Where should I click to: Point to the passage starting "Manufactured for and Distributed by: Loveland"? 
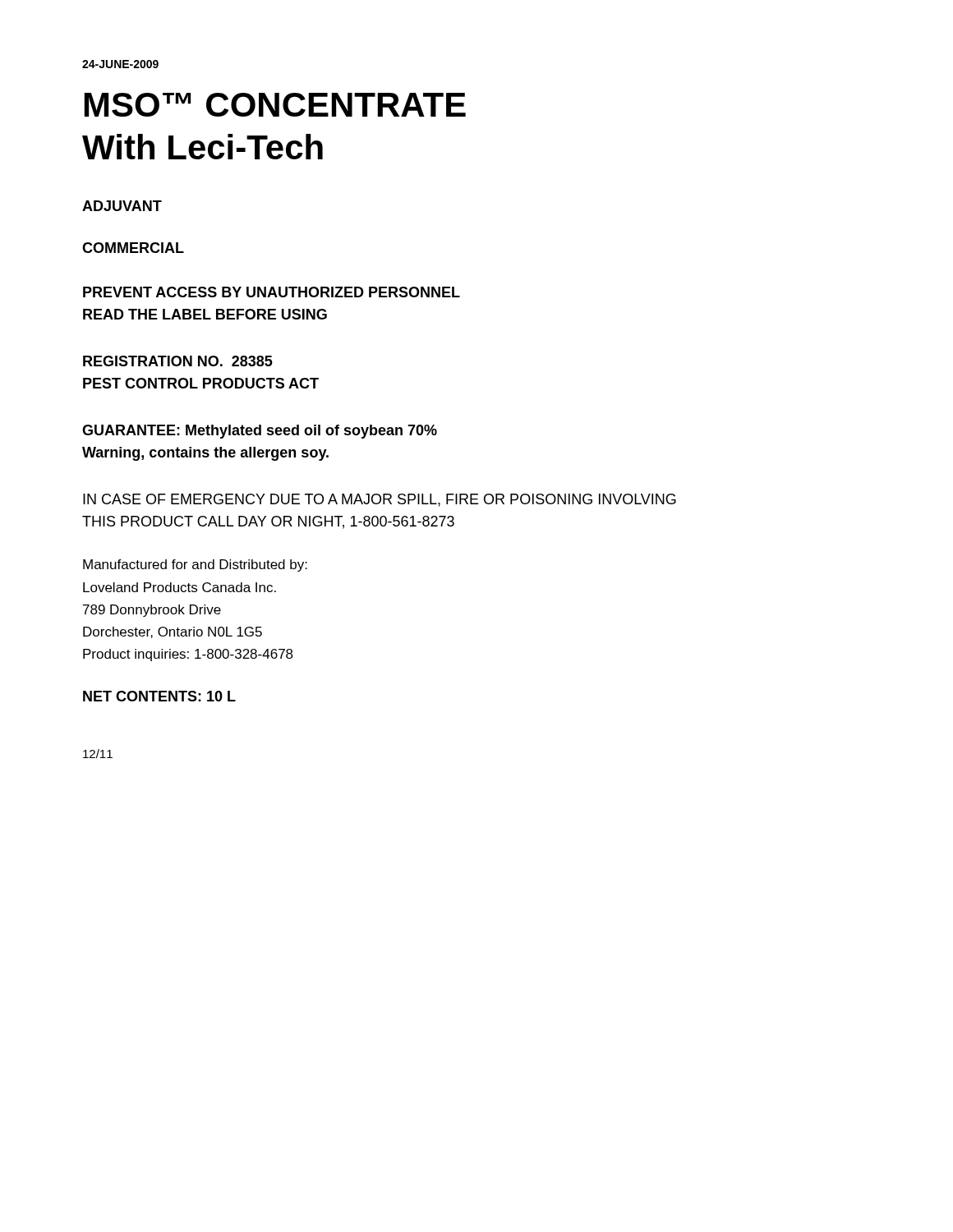[195, 610]
